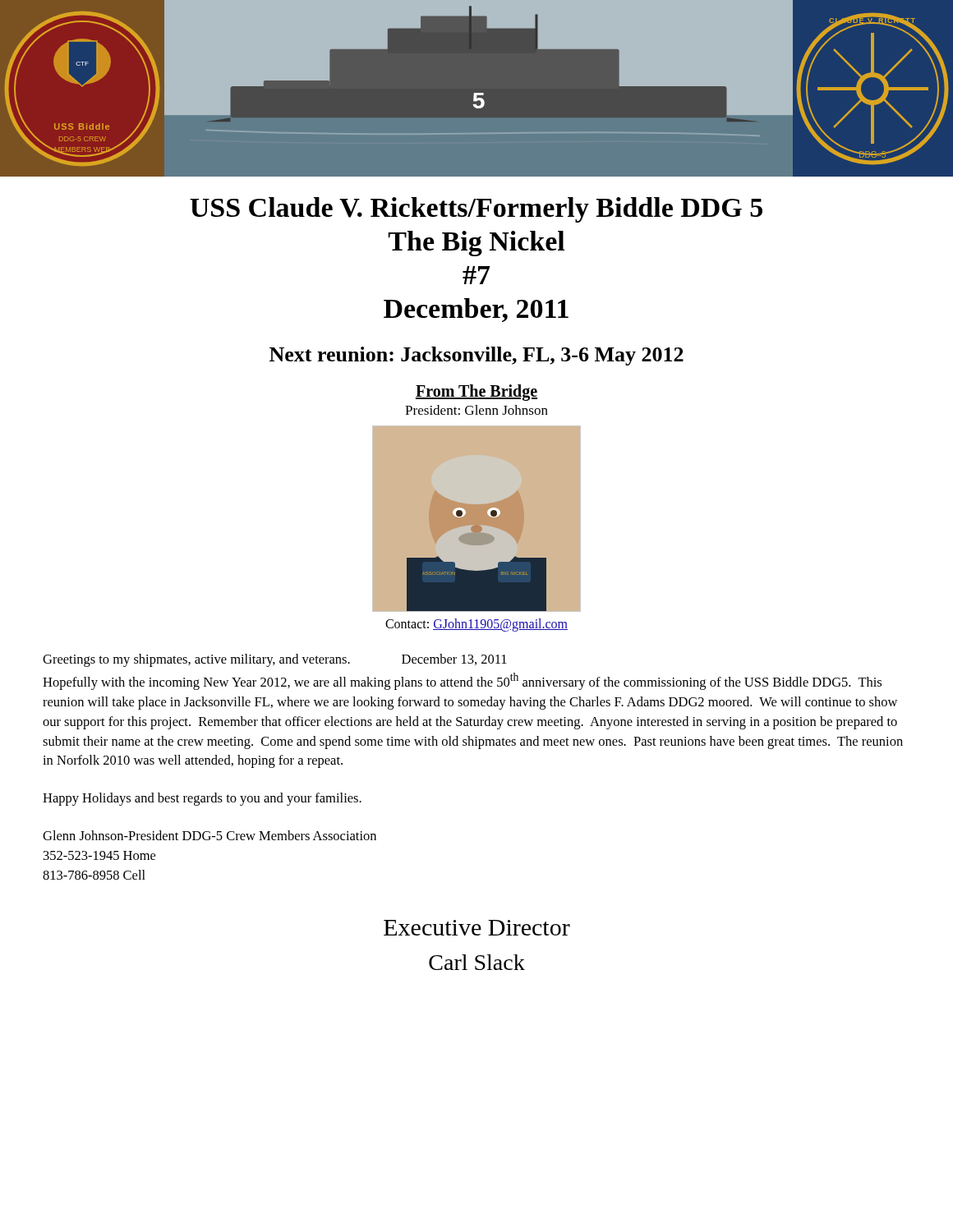Image resolution: width=953 pixels, height=1232 pixels.
Task: Locate the text block starting "Executive Director Carl Slack"
Action: tap(476, 944)
